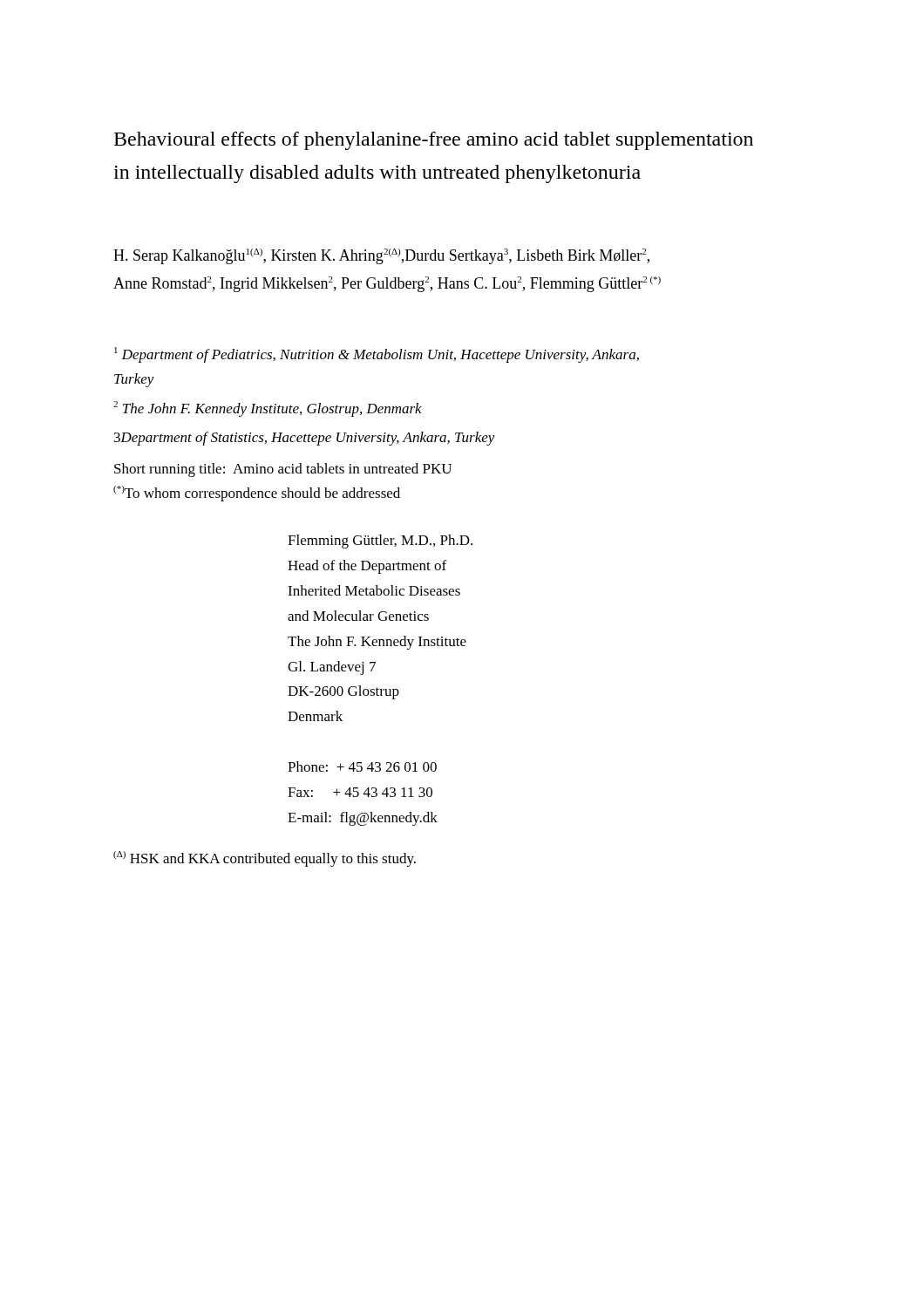Click on the text block with the text "Flemming Güttler, M.D., Ph.D. Head of"

[381, 679]
